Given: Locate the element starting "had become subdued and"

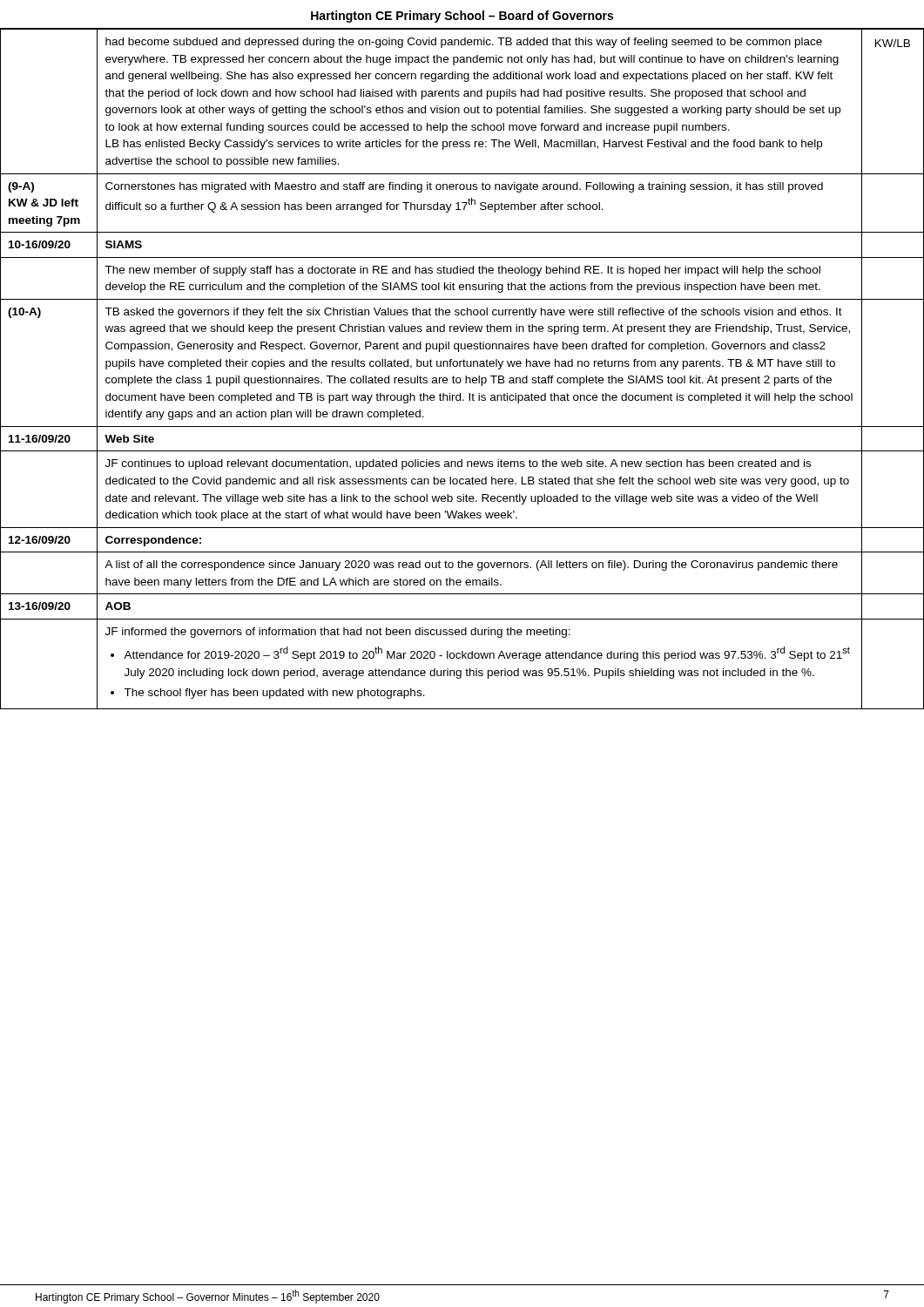Looking at the screenshot, I should 473,101.
